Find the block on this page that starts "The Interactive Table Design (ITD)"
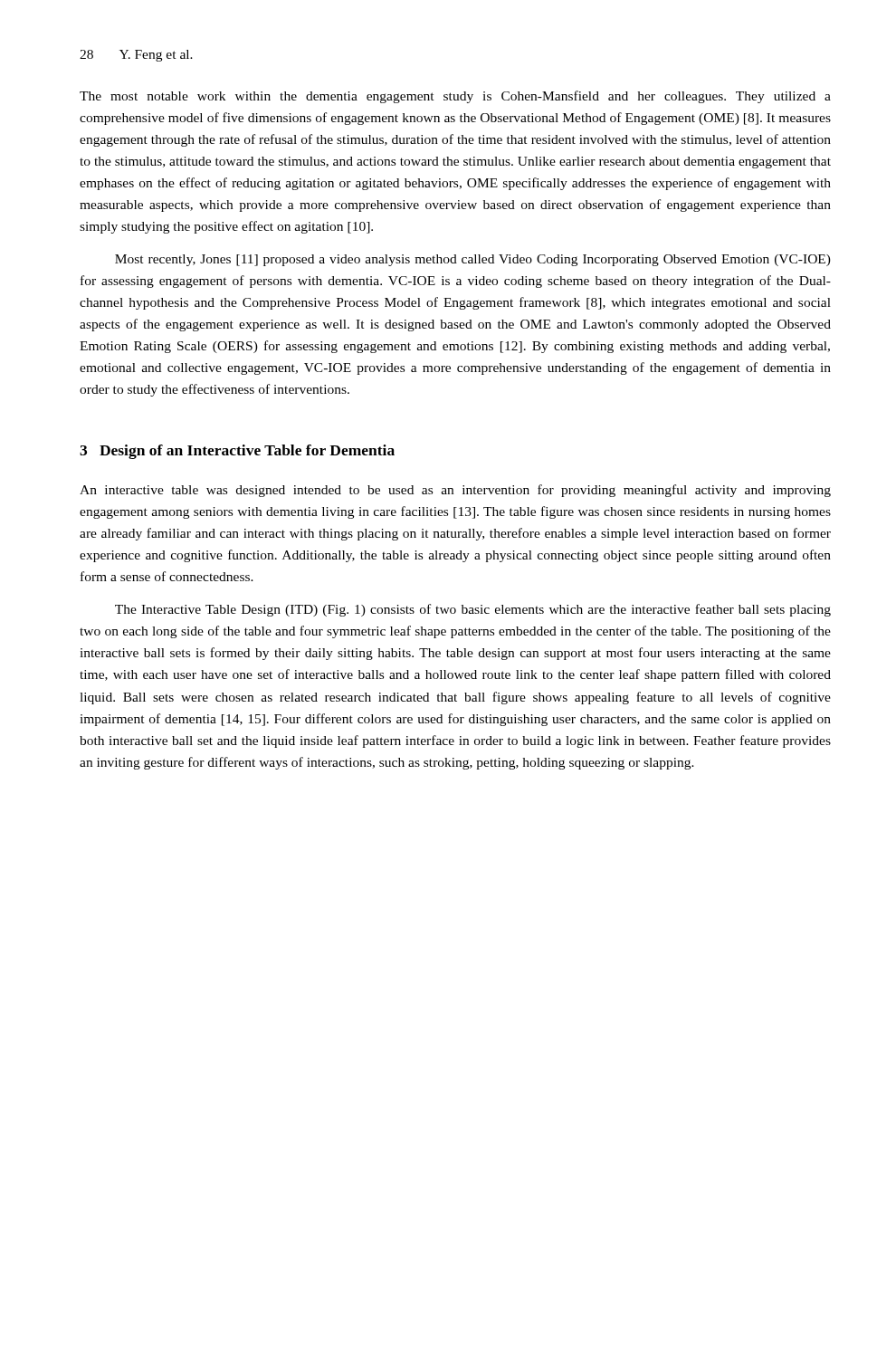Image resolution: width=896 pixels, height=1358 pixels. [455, 686]
